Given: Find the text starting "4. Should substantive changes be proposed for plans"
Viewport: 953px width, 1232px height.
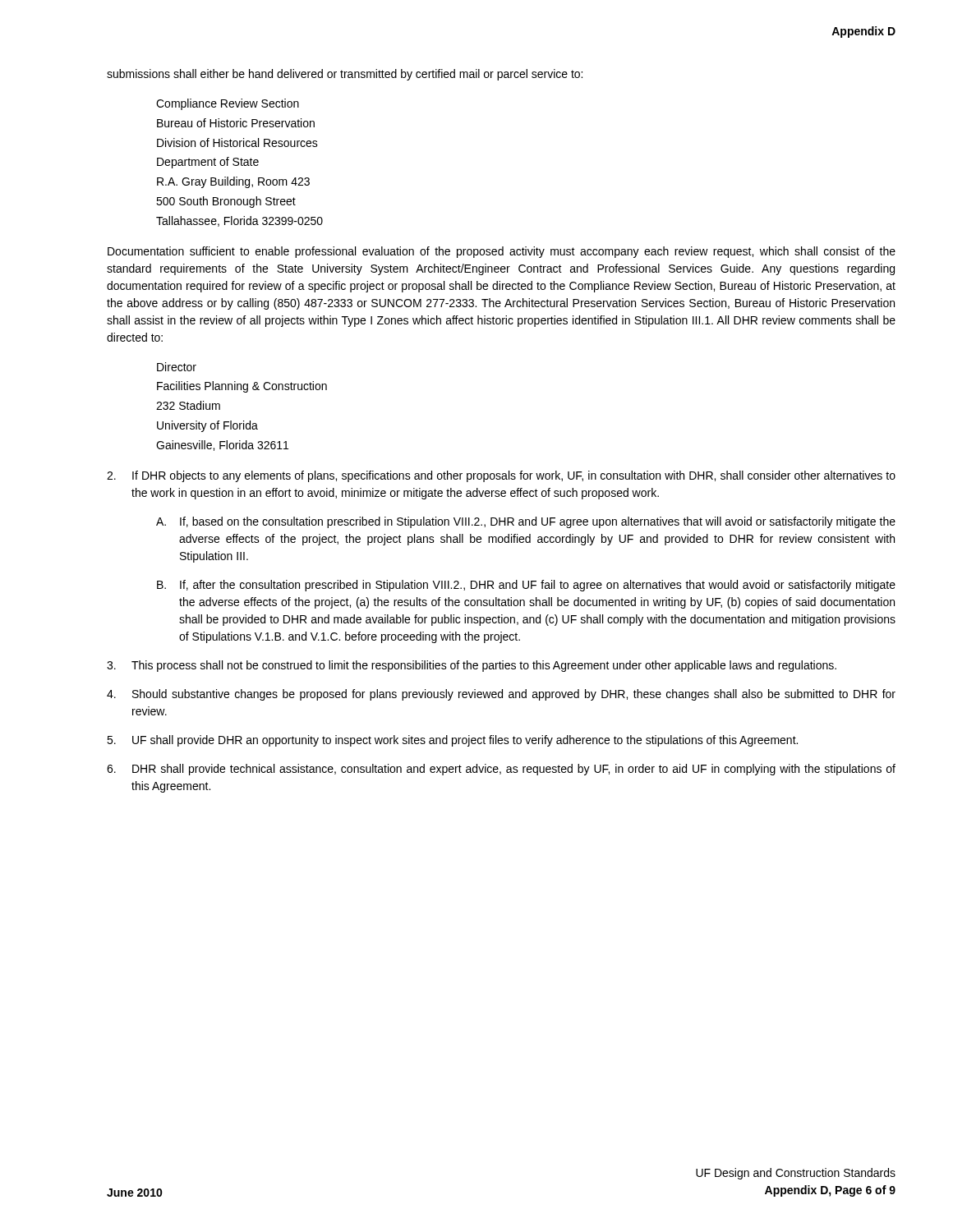Looking at the screenshot, I should click(501, 703).
